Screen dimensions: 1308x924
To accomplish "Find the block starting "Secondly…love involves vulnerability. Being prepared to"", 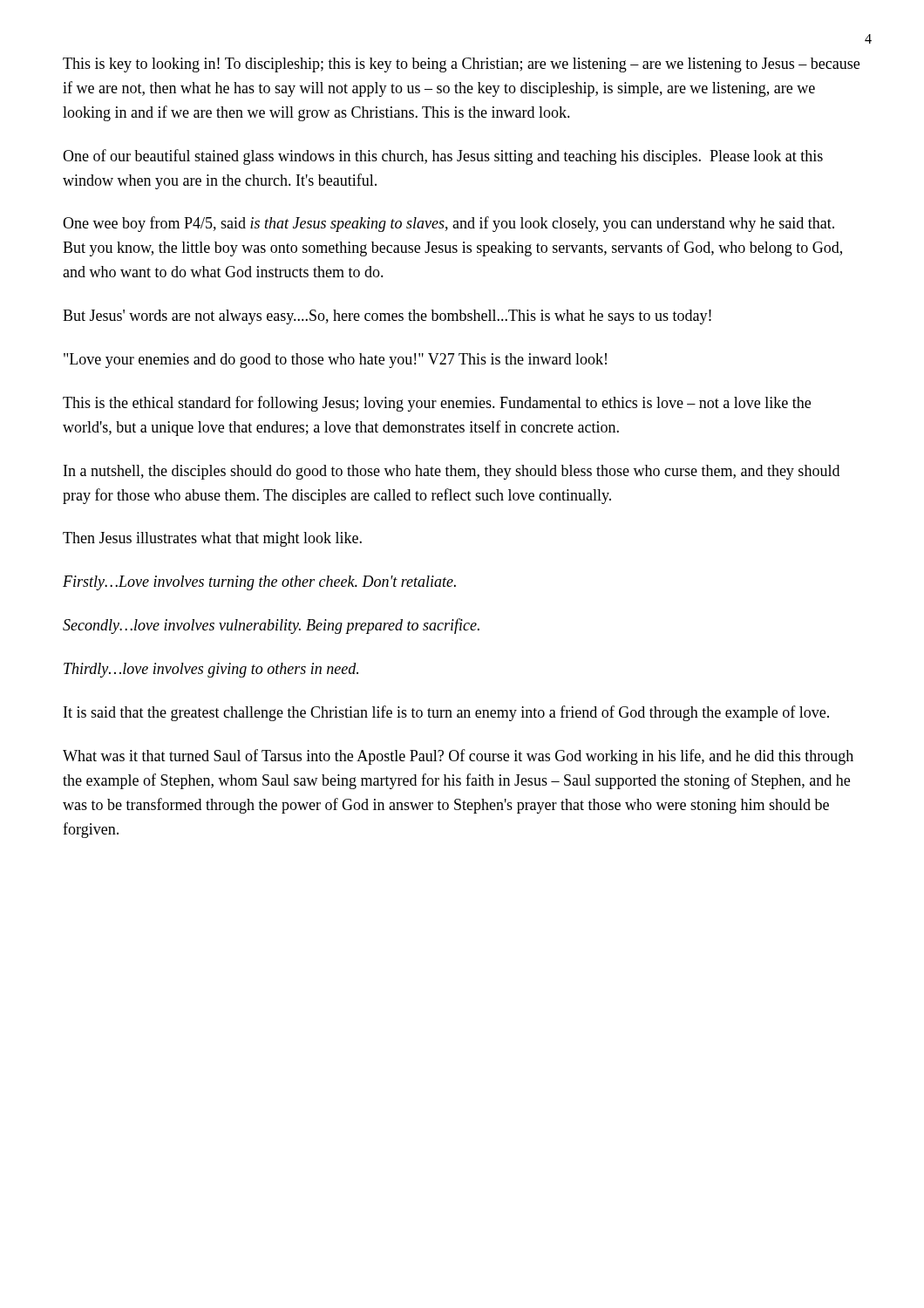I will [x=272, y=625].
